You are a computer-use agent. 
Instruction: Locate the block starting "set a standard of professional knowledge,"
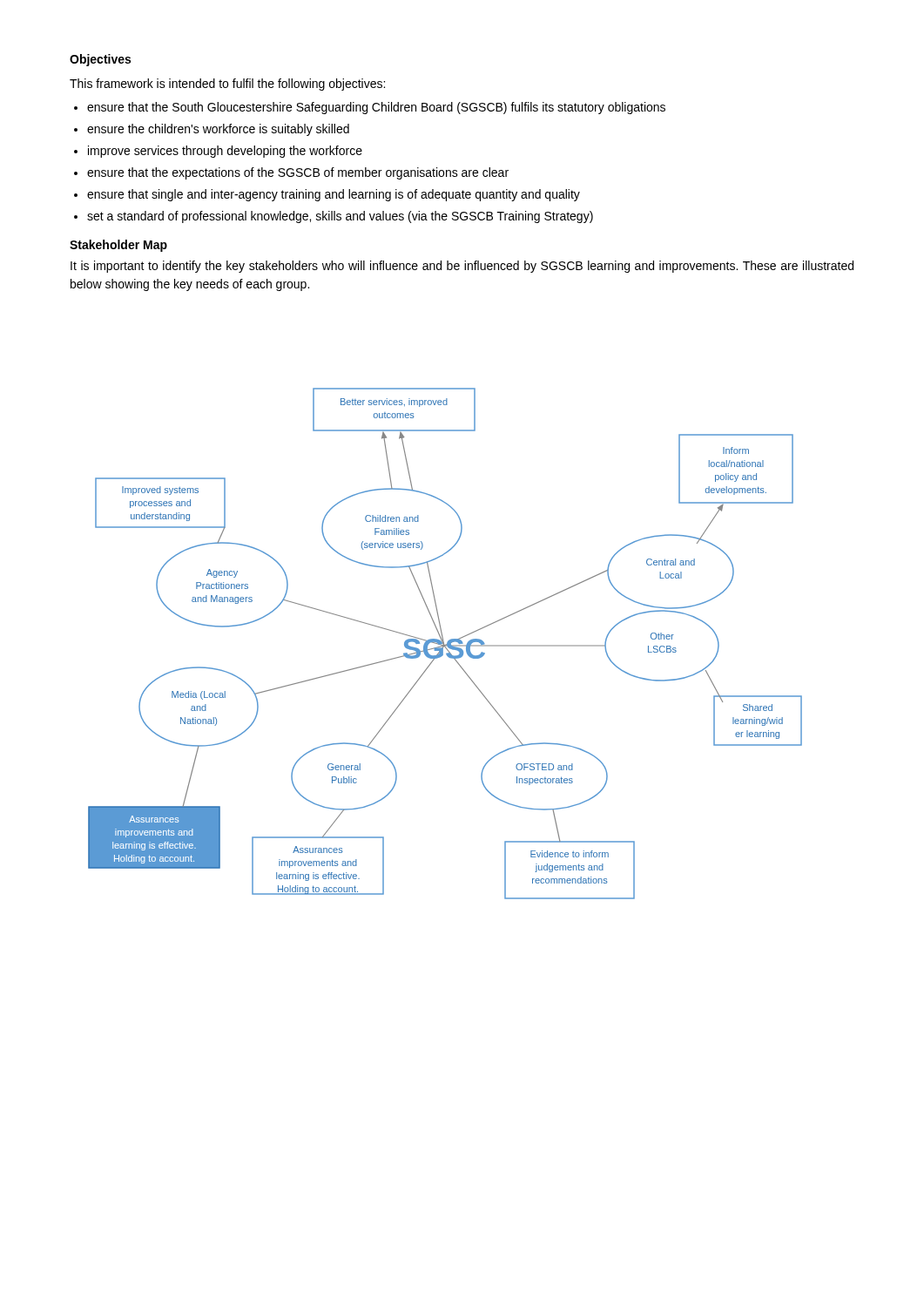coord(340,216)
